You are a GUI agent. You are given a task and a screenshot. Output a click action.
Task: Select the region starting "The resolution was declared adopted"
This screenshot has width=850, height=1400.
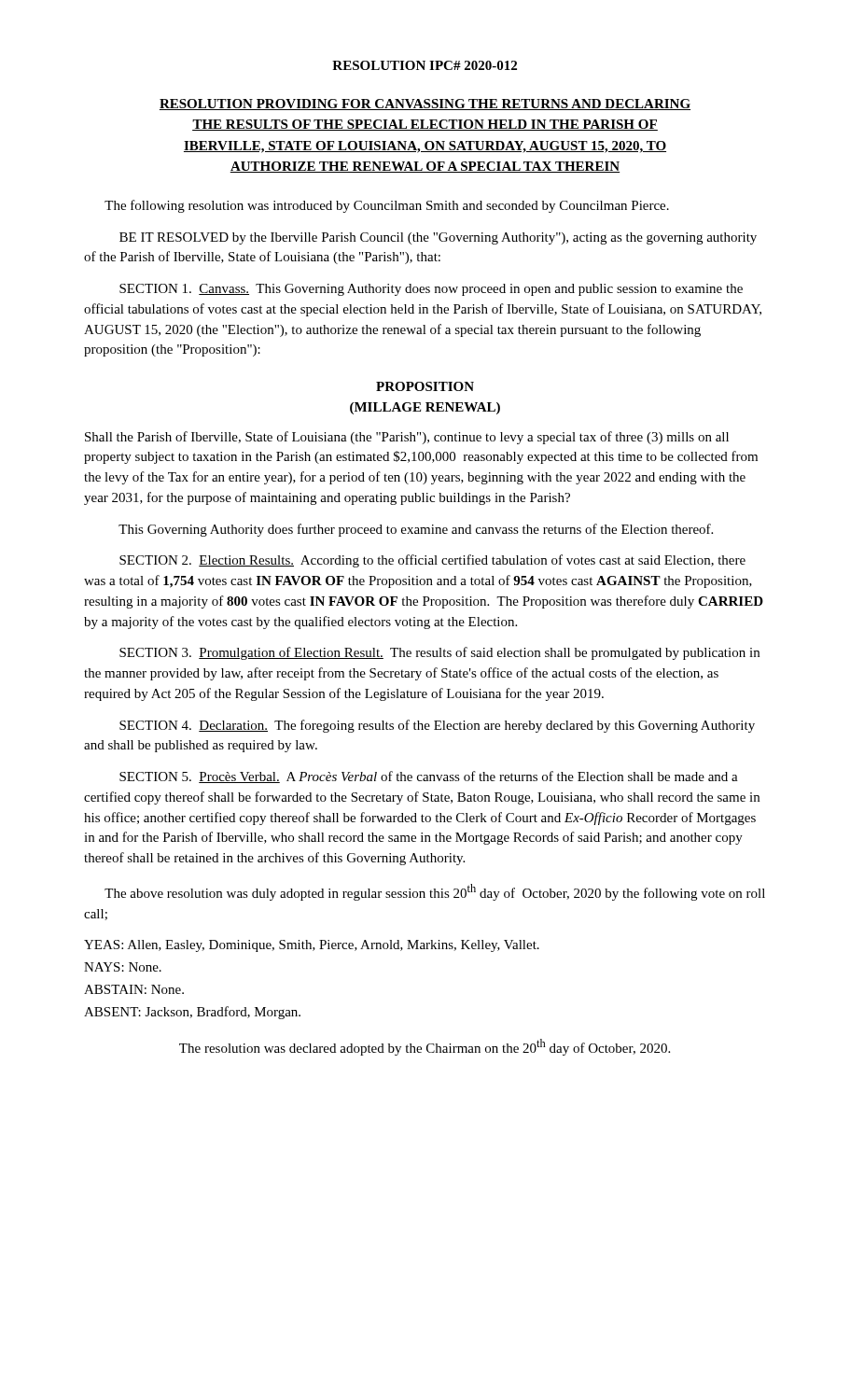(425, 1046)
